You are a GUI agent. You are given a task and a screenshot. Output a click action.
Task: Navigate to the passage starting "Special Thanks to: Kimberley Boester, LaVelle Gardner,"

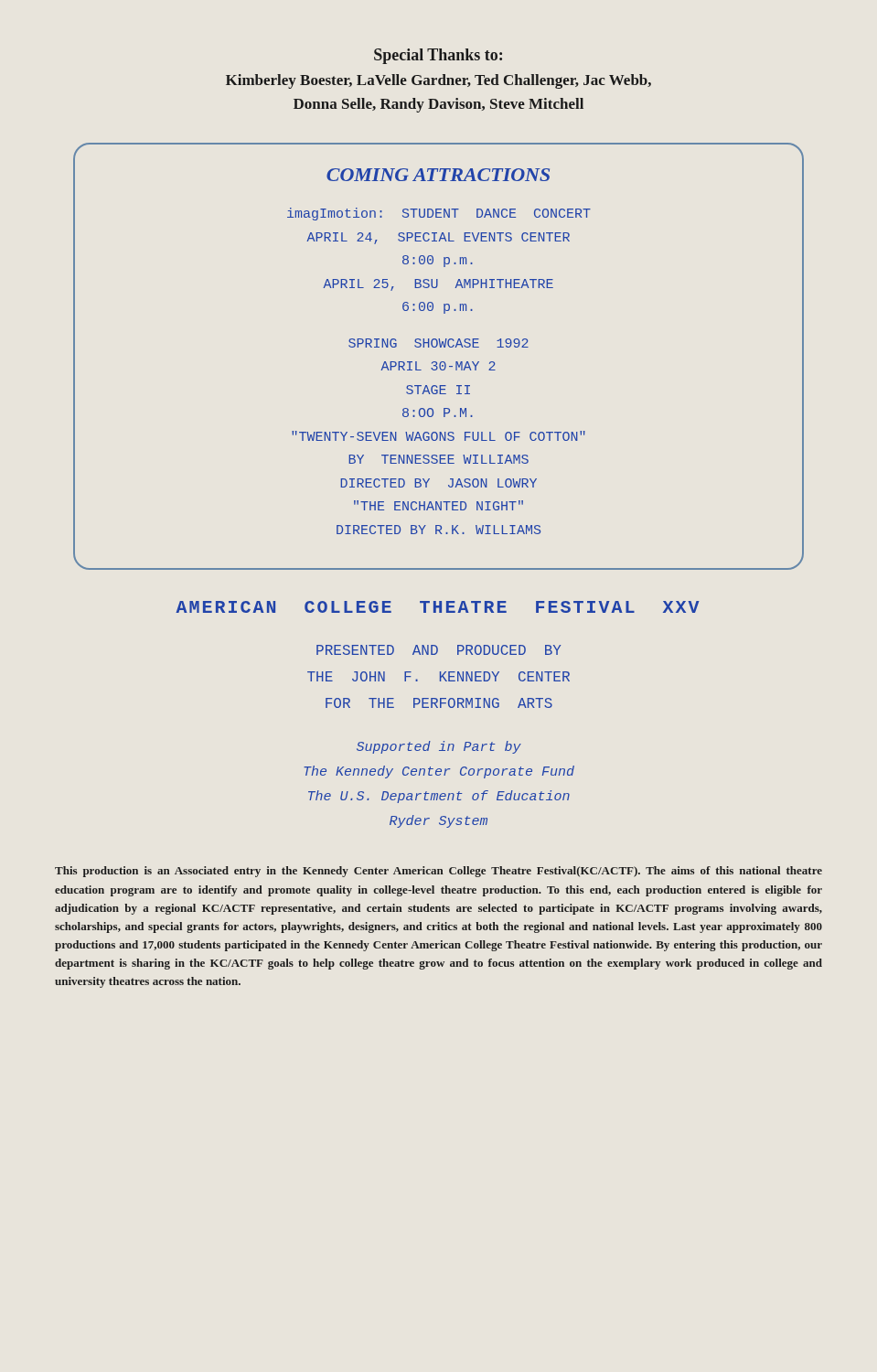tap(438, 80)
